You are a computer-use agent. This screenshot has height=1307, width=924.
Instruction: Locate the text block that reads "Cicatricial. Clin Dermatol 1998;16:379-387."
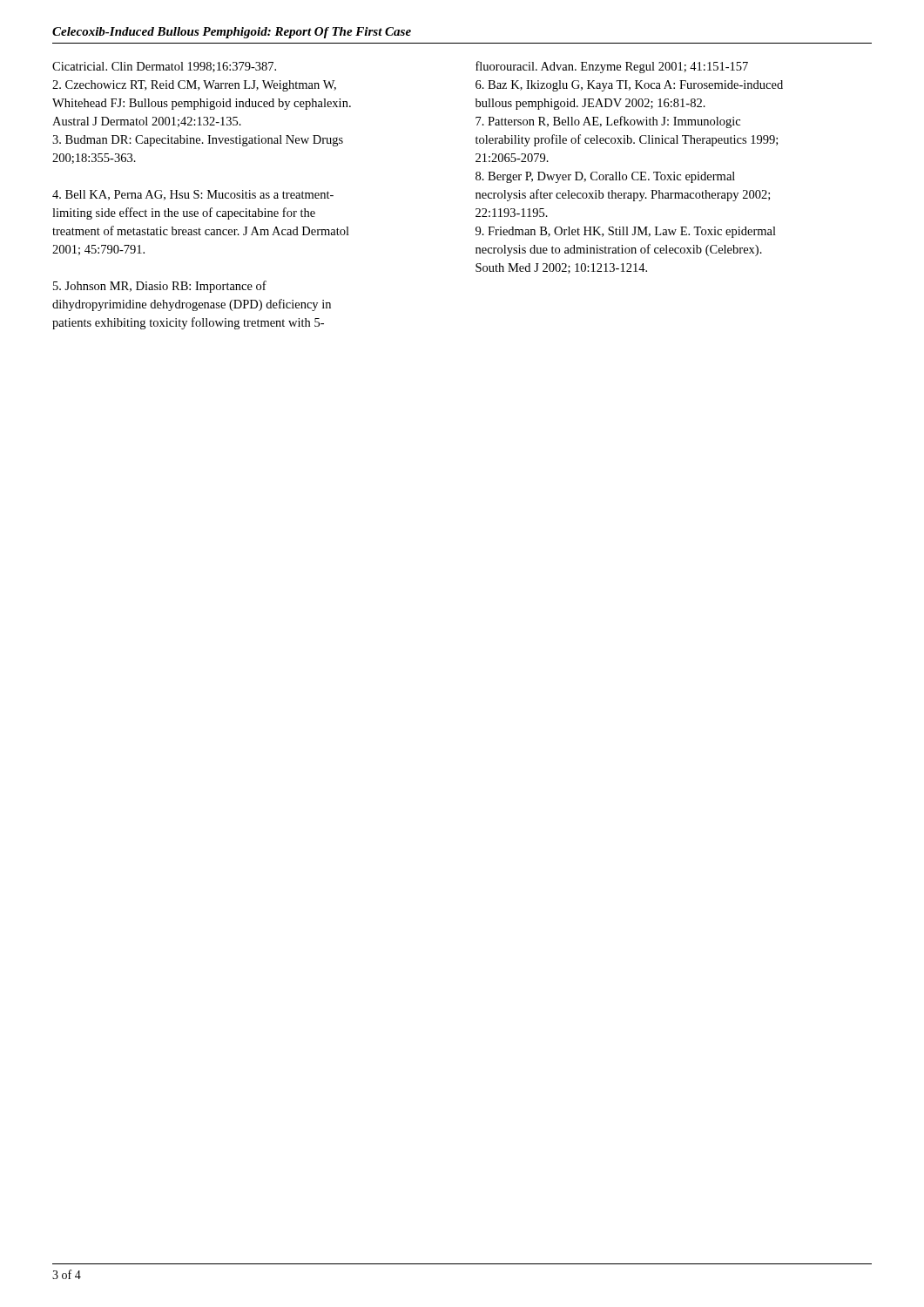click(x=202, y=194)
